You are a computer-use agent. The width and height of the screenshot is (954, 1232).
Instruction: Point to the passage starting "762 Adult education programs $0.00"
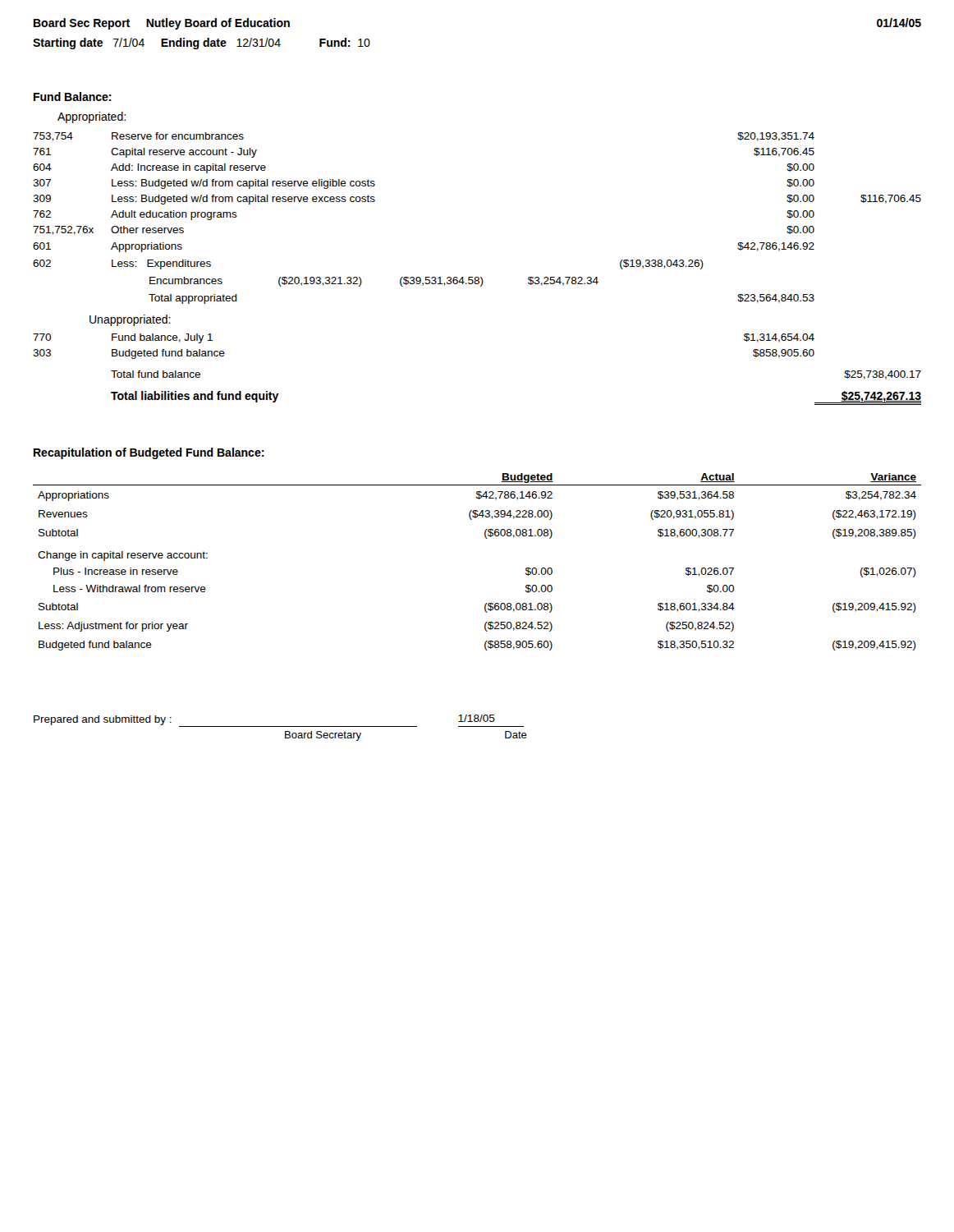(x=45, y=215)
